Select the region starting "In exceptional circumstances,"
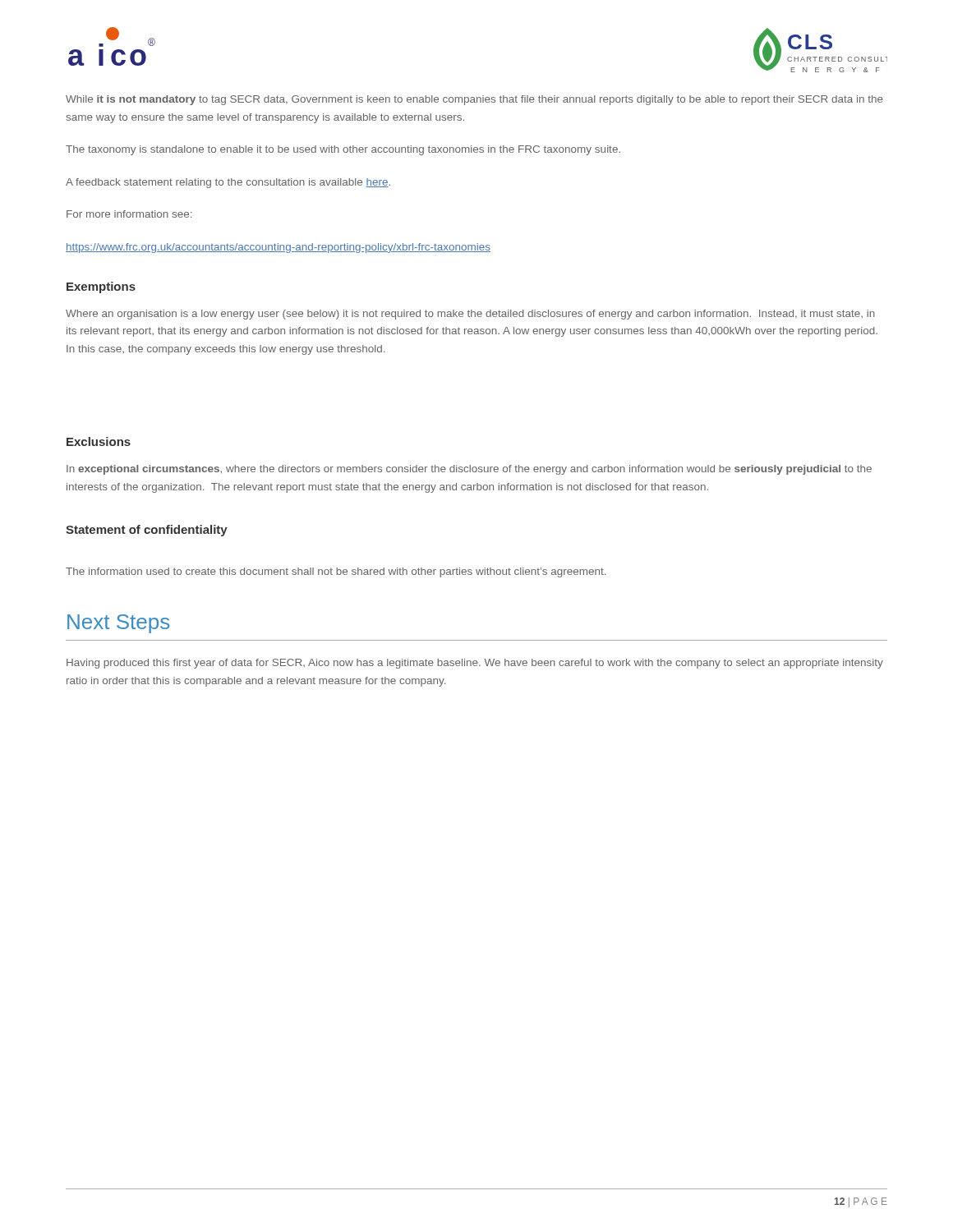The height and width of the screenshot is (1232, 953). 469,478
